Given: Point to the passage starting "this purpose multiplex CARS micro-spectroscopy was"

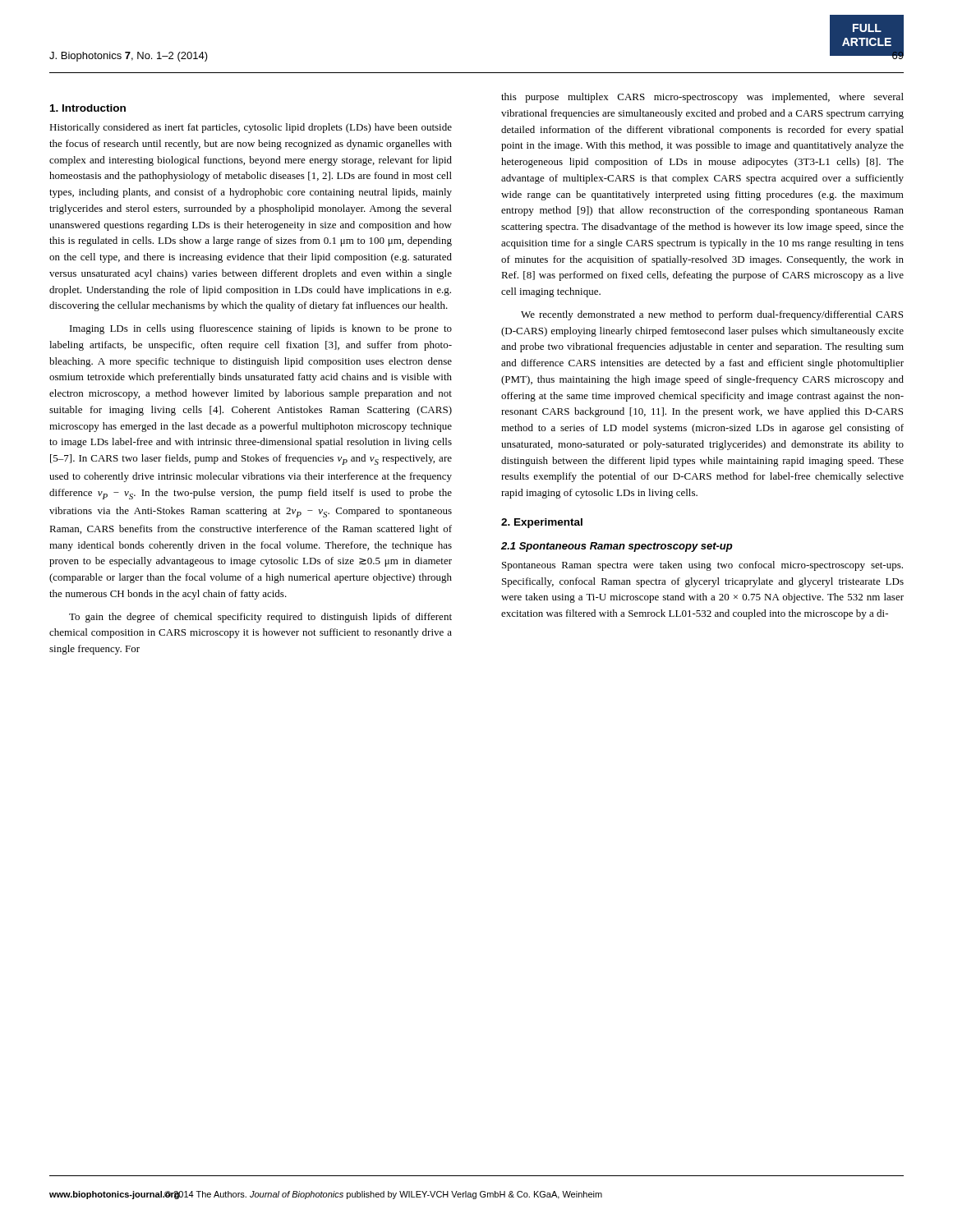Looking at the screenshot, I should tap(702, 194).
